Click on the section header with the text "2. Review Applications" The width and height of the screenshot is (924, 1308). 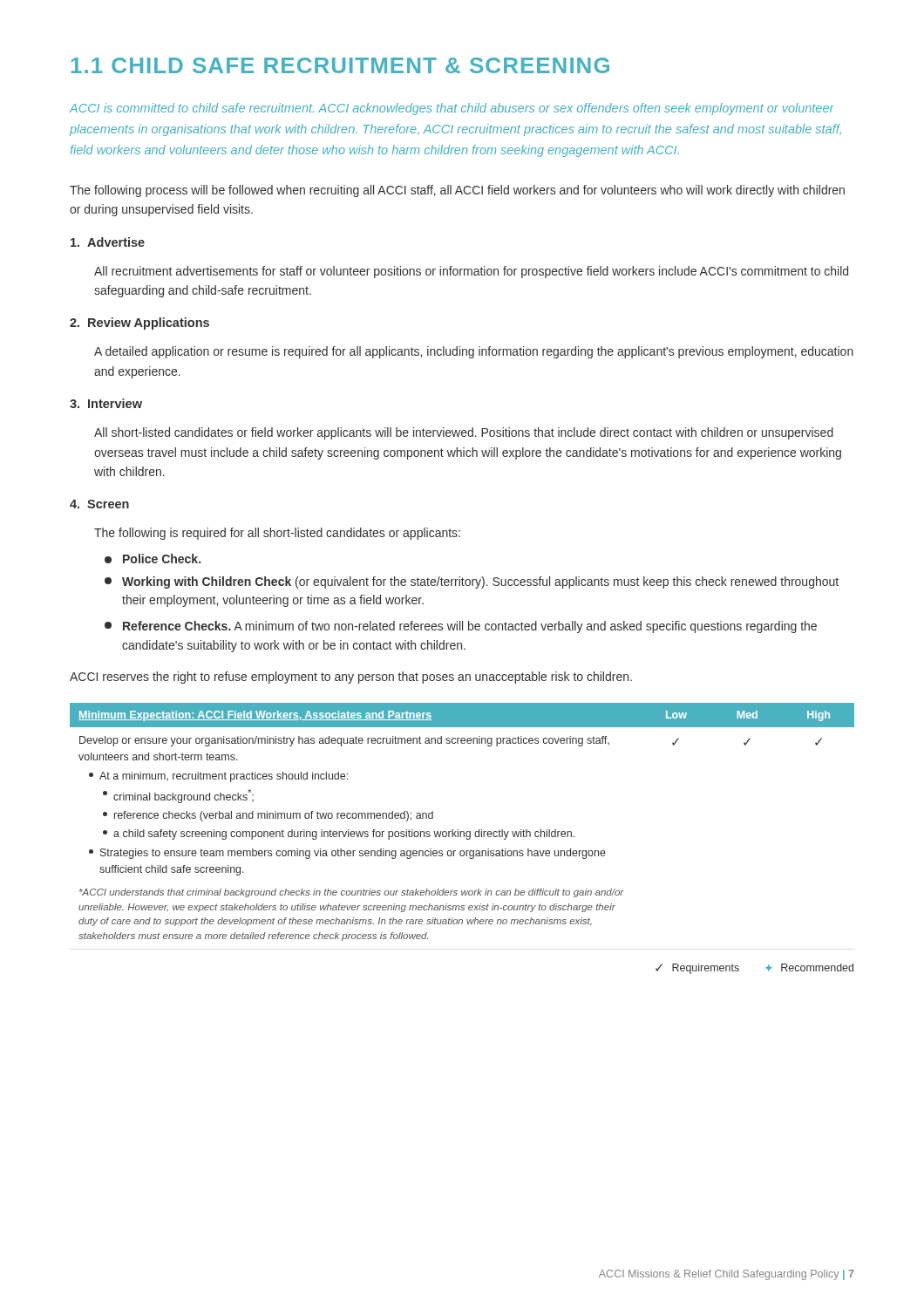tap(139, 324)
